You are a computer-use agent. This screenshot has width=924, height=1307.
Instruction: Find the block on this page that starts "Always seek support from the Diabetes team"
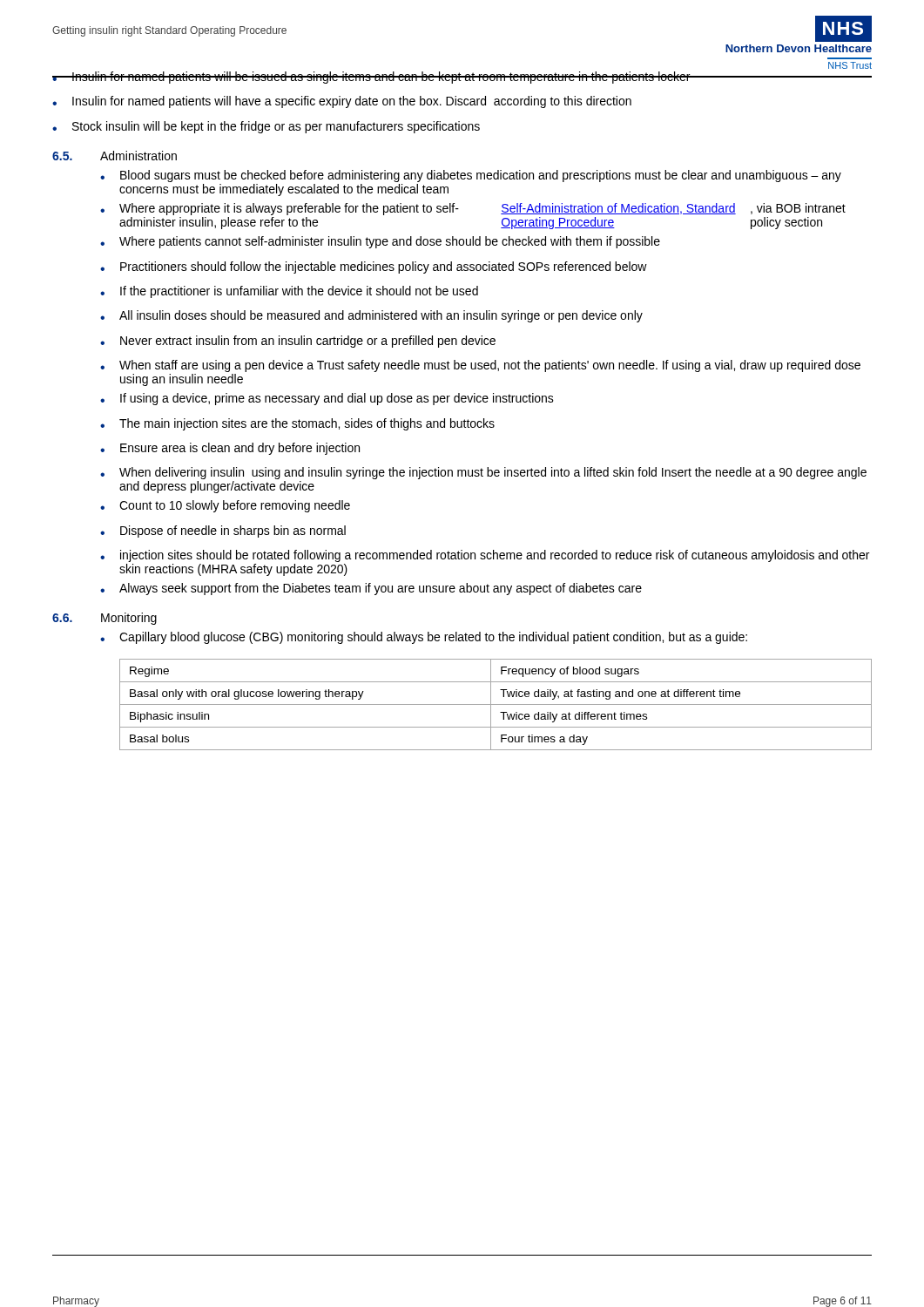pyautogui.click(x=486, y=591)
